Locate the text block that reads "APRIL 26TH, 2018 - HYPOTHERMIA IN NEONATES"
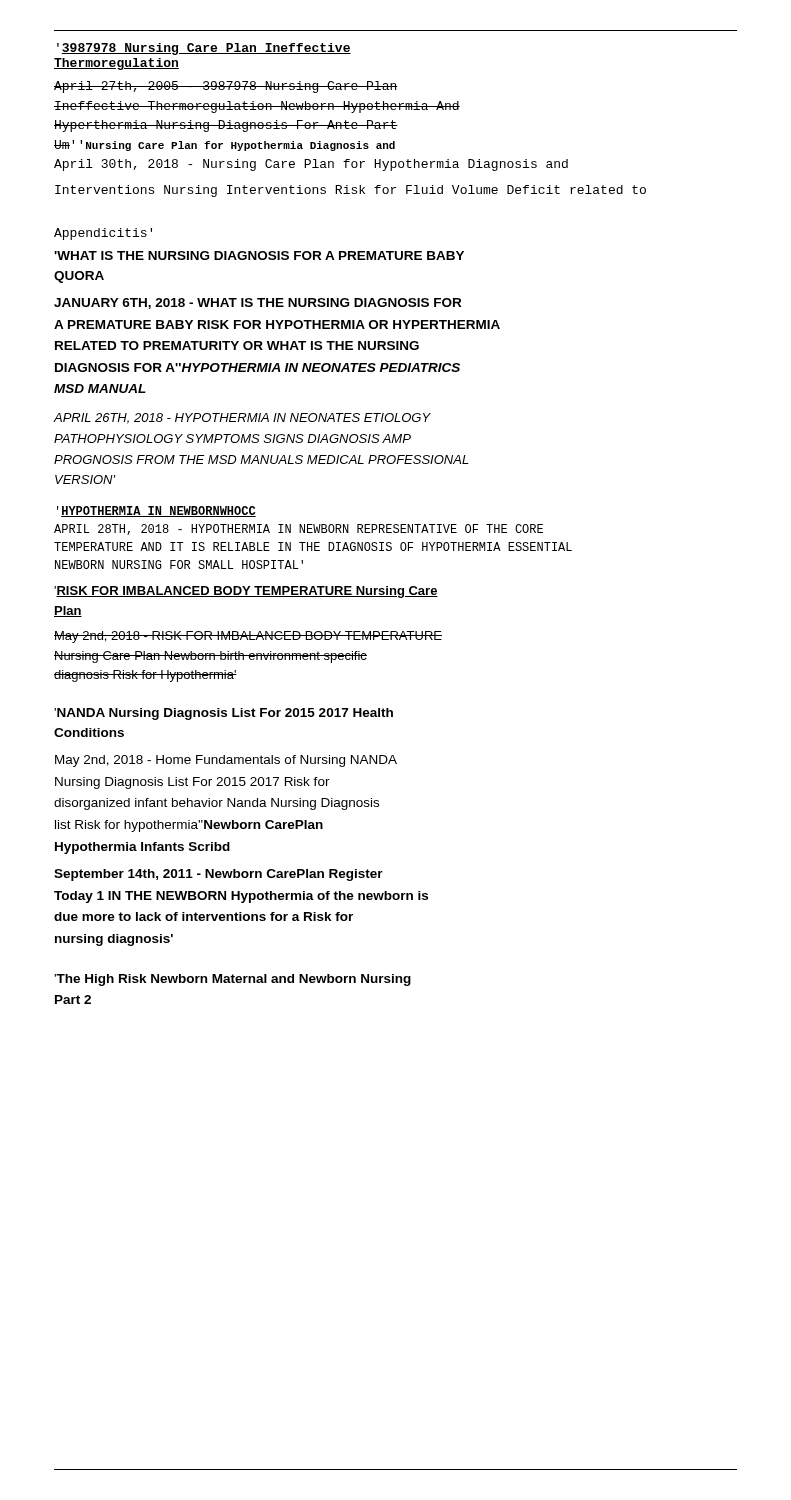The image size is (791, 1500). click(262, 449)
